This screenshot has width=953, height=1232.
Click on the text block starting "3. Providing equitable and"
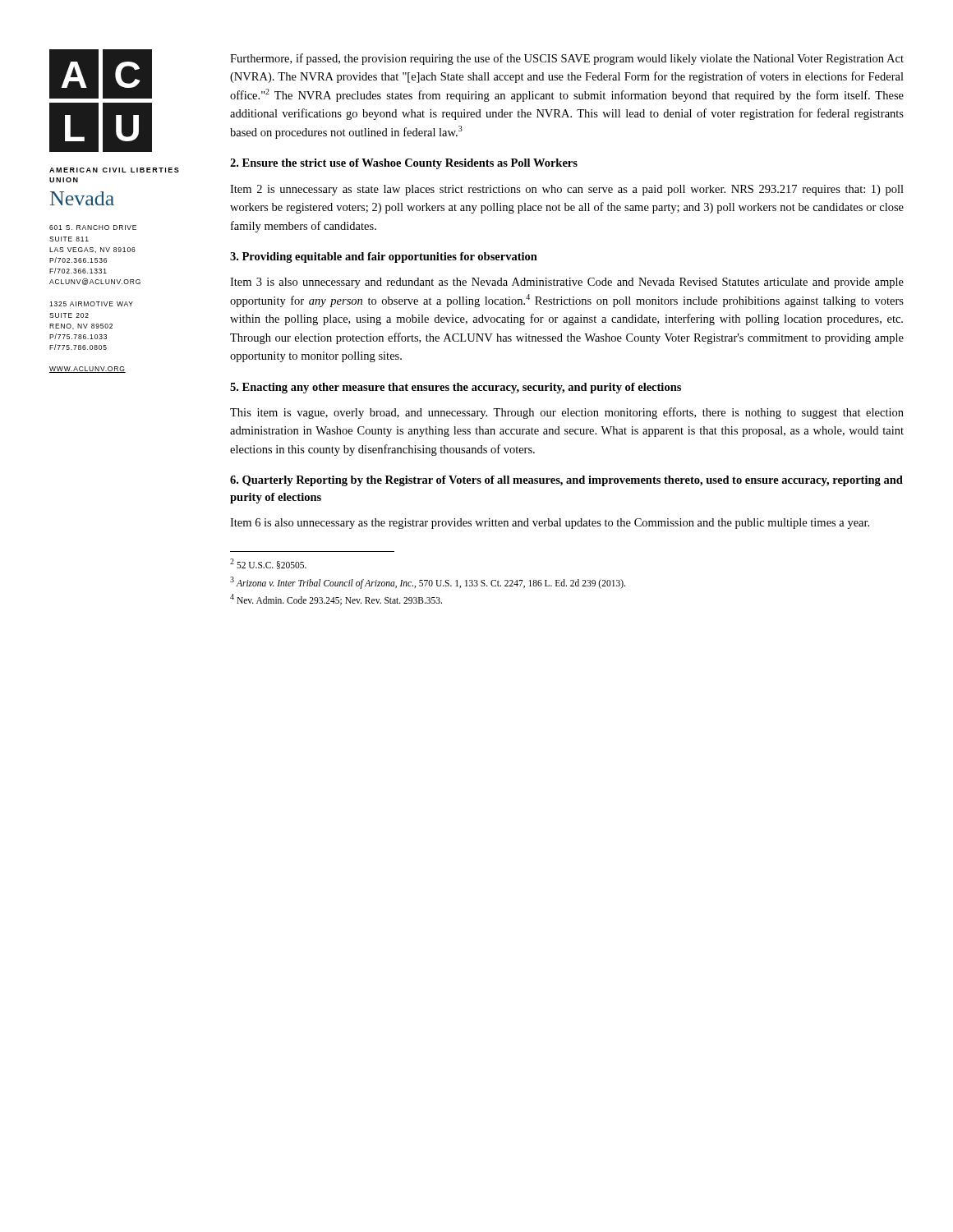[x=384, y=256]
